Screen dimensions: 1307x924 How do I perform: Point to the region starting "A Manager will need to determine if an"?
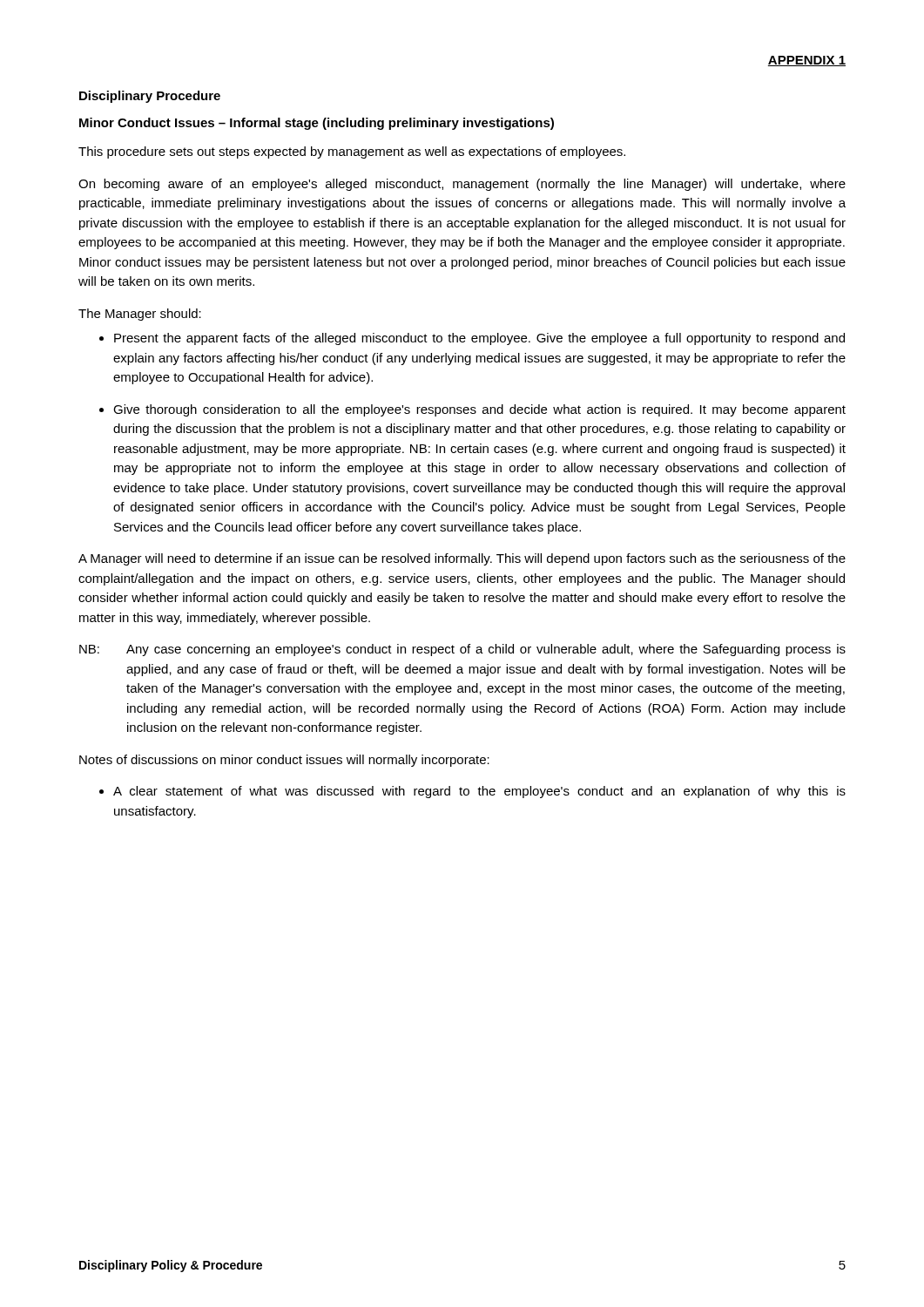(x=462, y=588)
